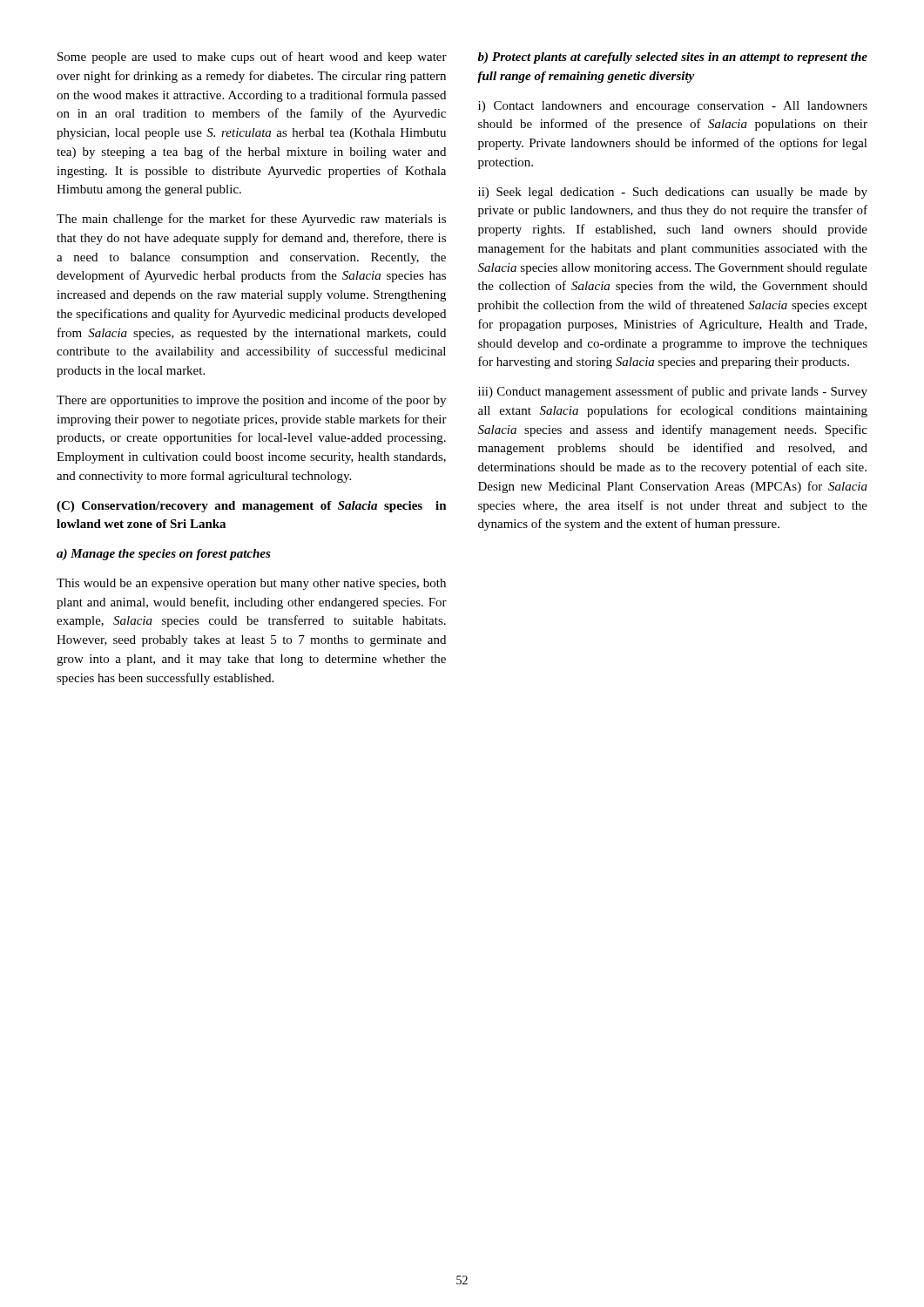Locate the region starting "a) Manage the species on forest patches"
The height and width of the screenshot is (1307, 924).
point(251,554)
